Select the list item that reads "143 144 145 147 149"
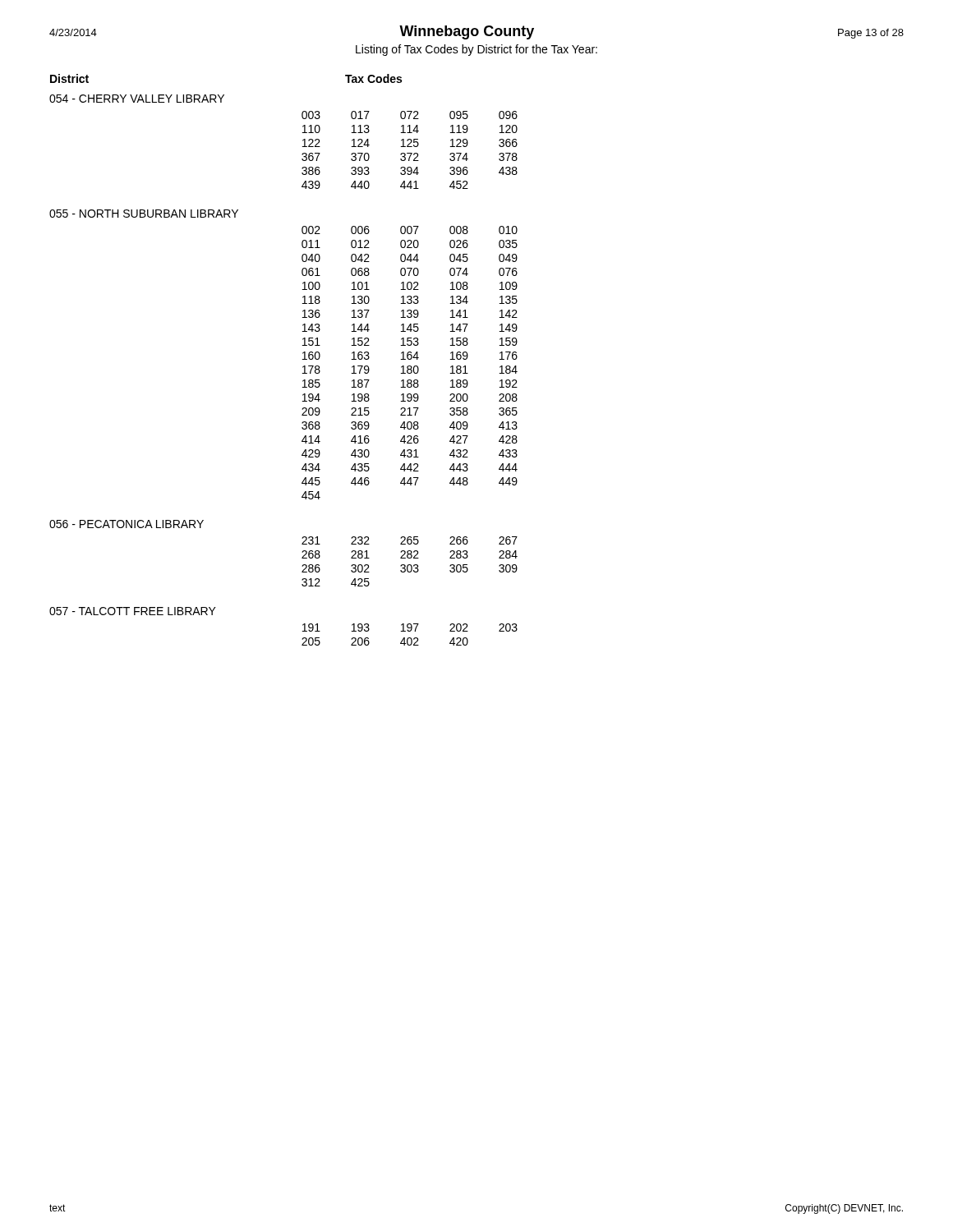Viewport: 953px width, 1232px height. click(x=410, y=328)
